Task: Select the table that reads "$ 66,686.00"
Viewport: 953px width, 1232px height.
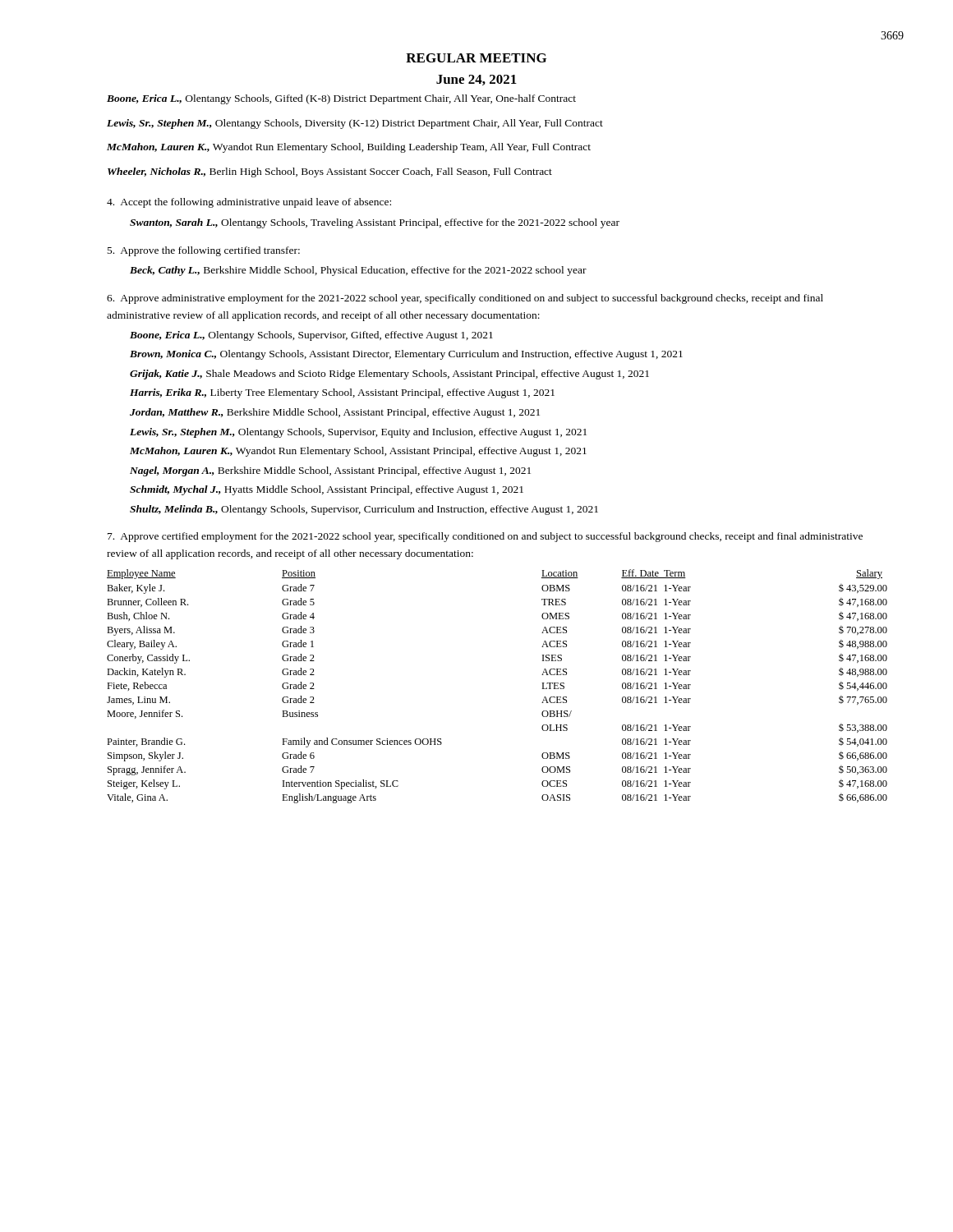Action: 497,686
